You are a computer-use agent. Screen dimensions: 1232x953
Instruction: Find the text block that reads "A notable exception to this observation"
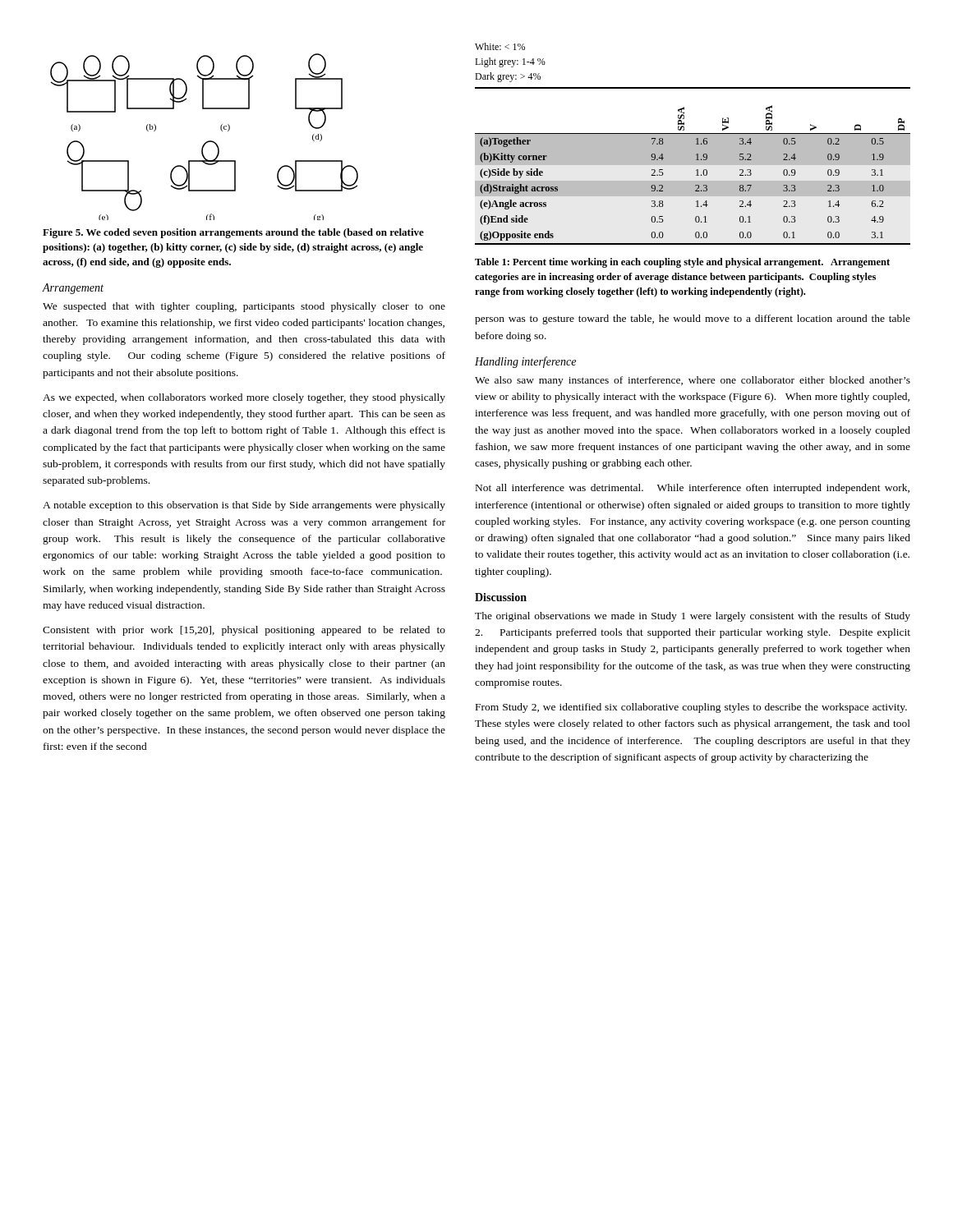(244, 555)
